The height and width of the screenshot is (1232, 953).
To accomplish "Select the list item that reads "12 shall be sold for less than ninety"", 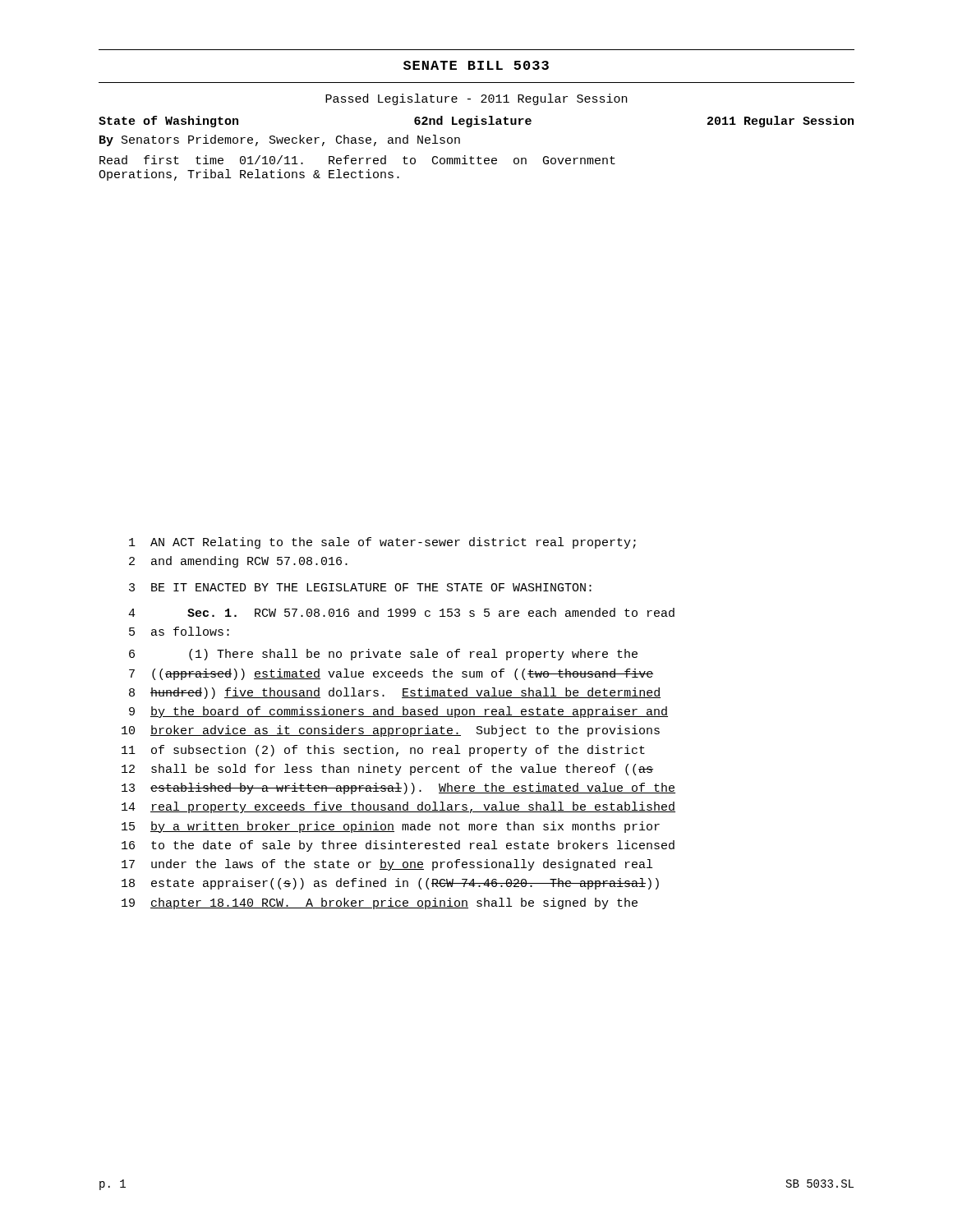I will pos(476,770).
